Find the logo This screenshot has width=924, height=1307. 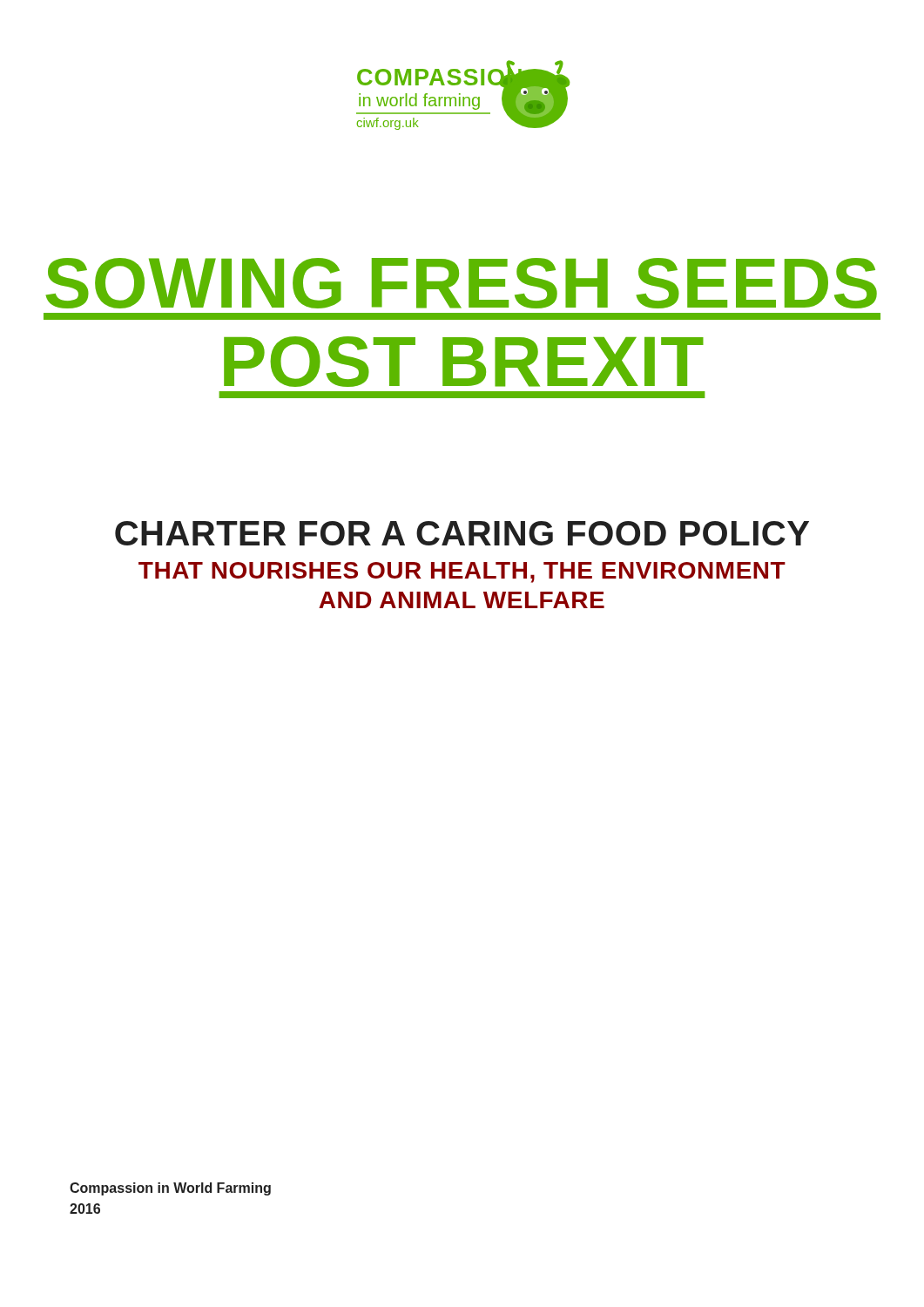tap(462, 100)
